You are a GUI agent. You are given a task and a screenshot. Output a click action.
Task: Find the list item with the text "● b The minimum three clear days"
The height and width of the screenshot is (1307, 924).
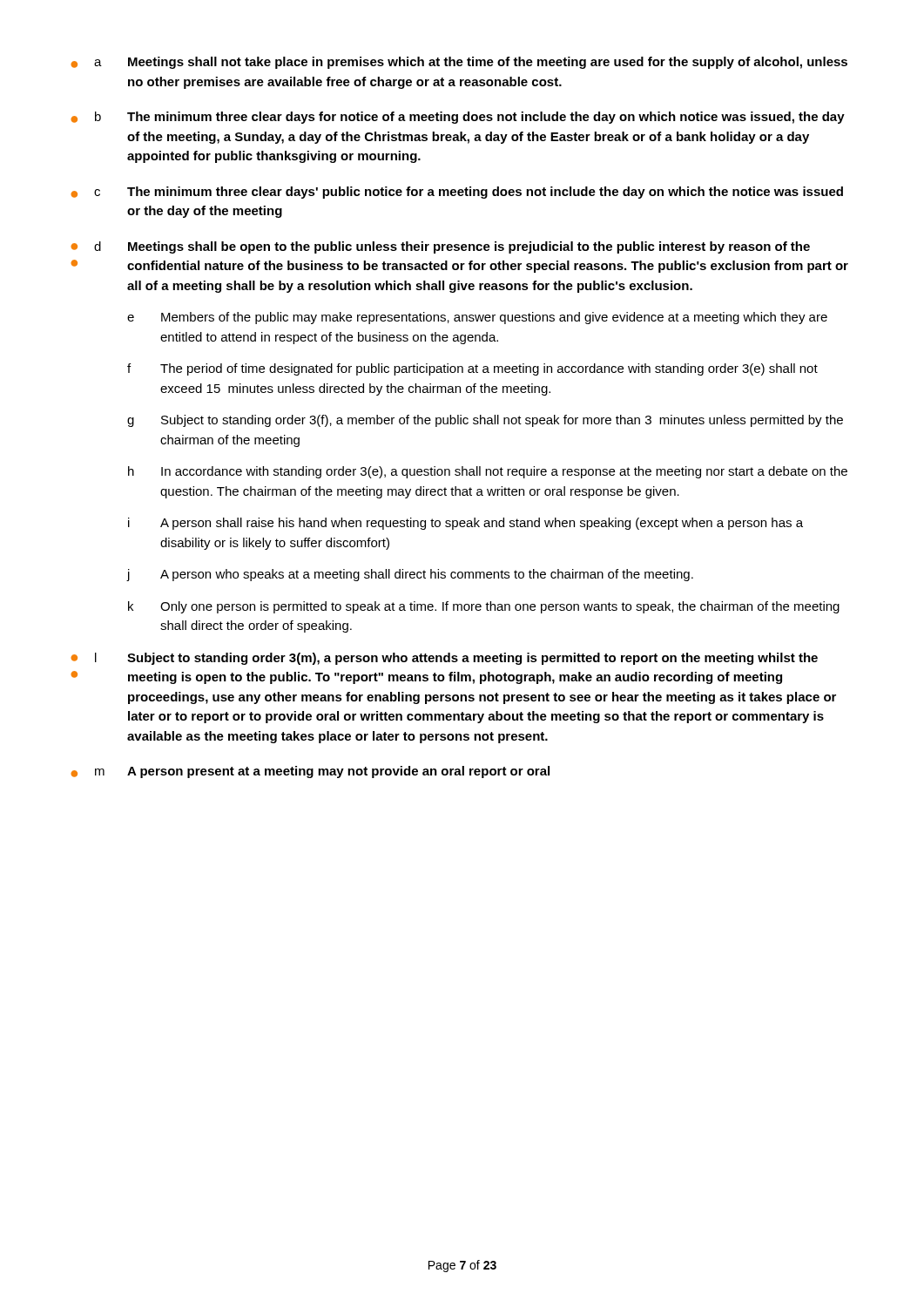462,137
